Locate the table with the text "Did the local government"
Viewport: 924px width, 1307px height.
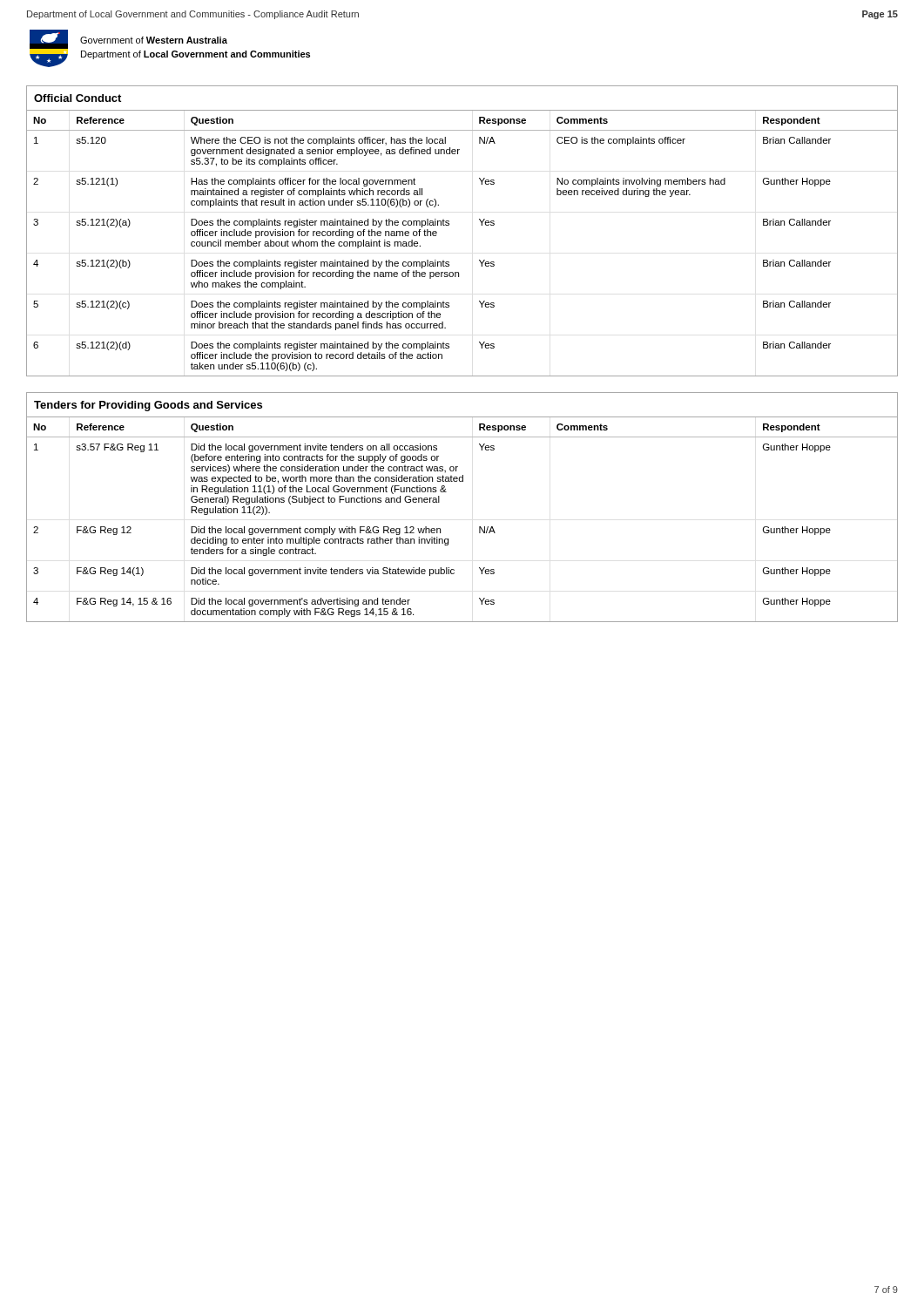pyautogui.click(x=462, y=519)
